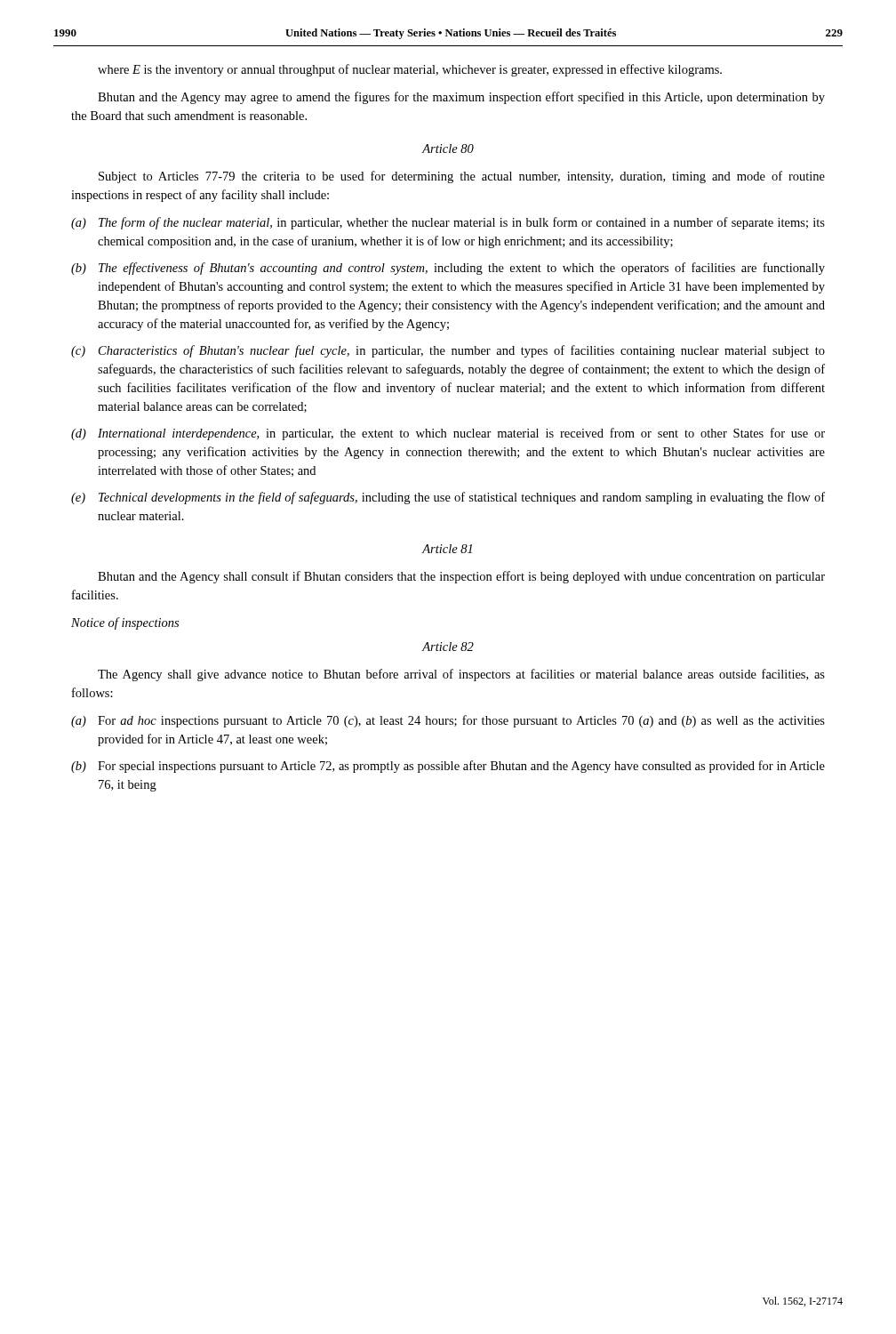This screenshot has height=1334, width=896.
Task: Click on the region starting "(c) Characteristics of Bhutan's nuclear fuel cycle,"
Action: coord(448,379)
